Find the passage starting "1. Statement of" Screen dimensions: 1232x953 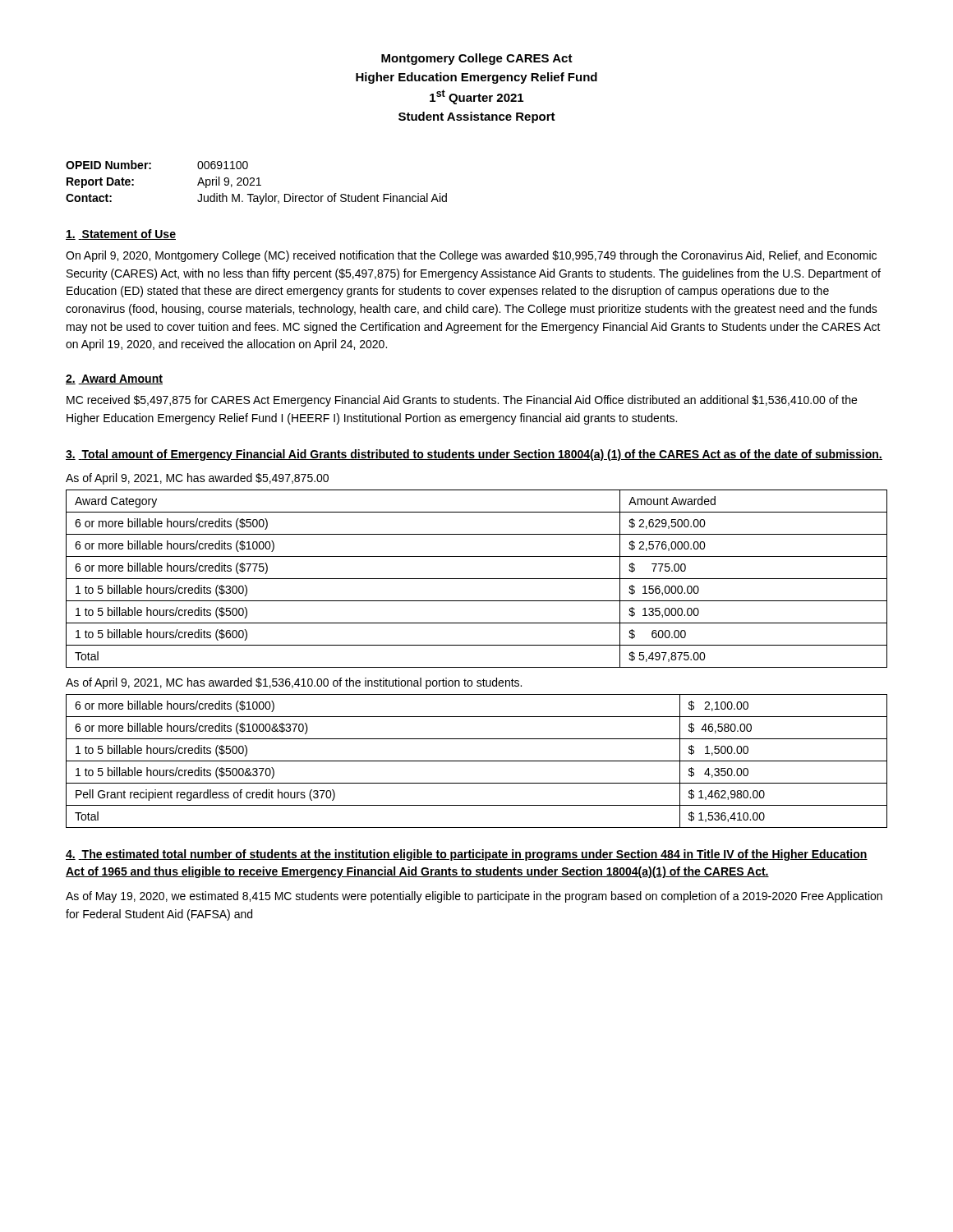pyautogui.click(x=121, y=234)
